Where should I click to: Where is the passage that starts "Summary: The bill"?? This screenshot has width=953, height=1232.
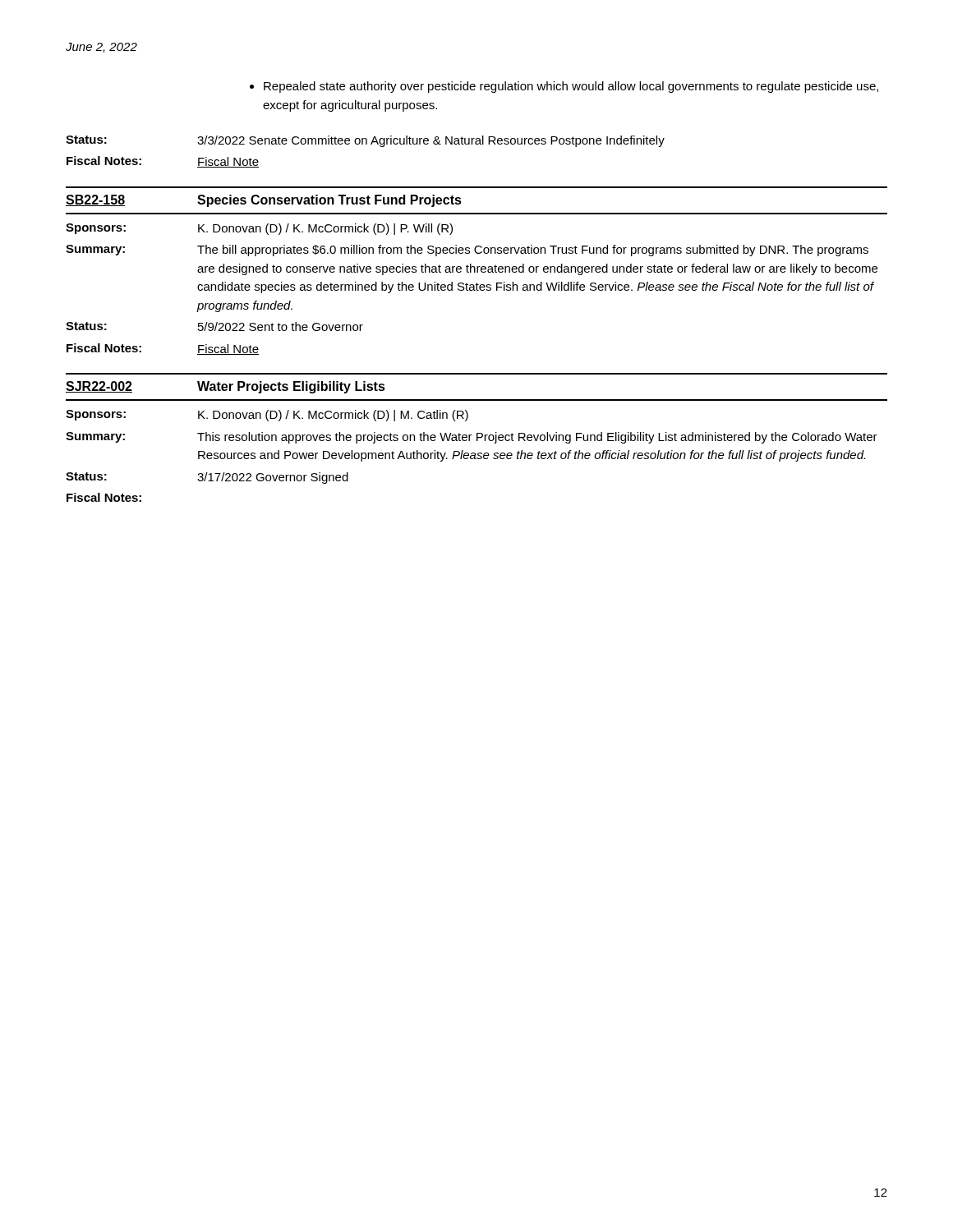(476, 278)
